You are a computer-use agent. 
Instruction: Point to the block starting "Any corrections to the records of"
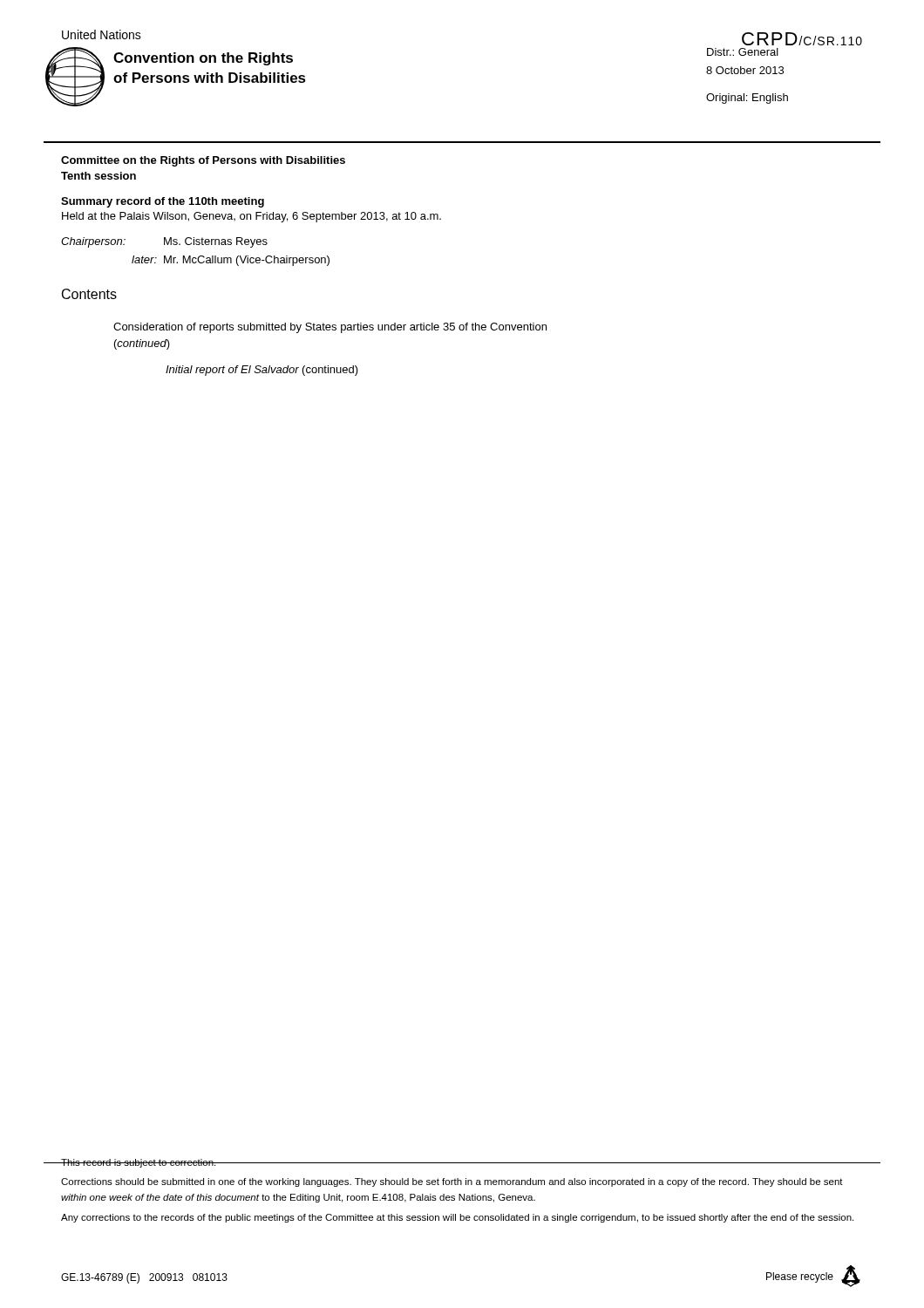click(462, 1218)
